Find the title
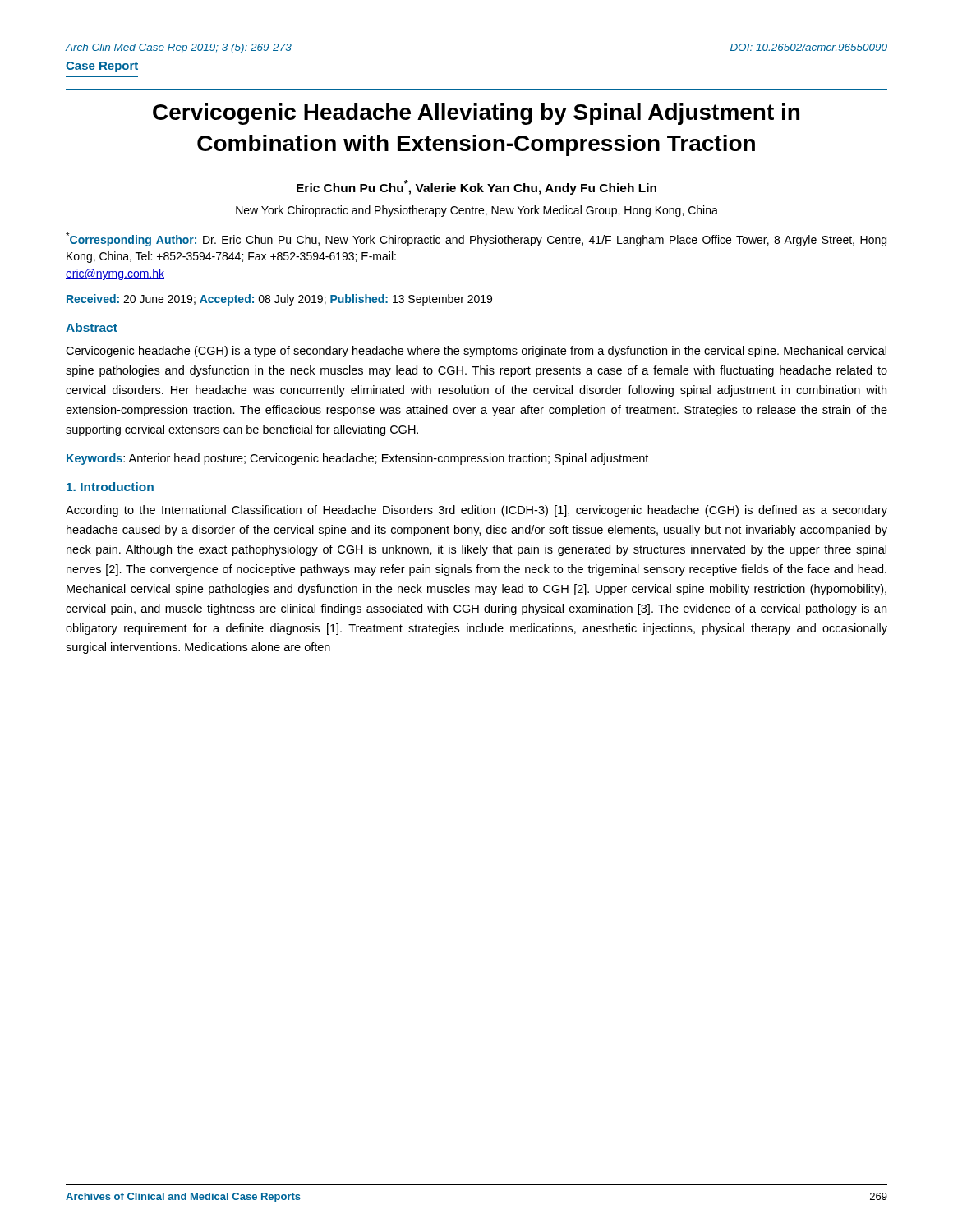Viewport: 953px width, 1232px height. 476,128
